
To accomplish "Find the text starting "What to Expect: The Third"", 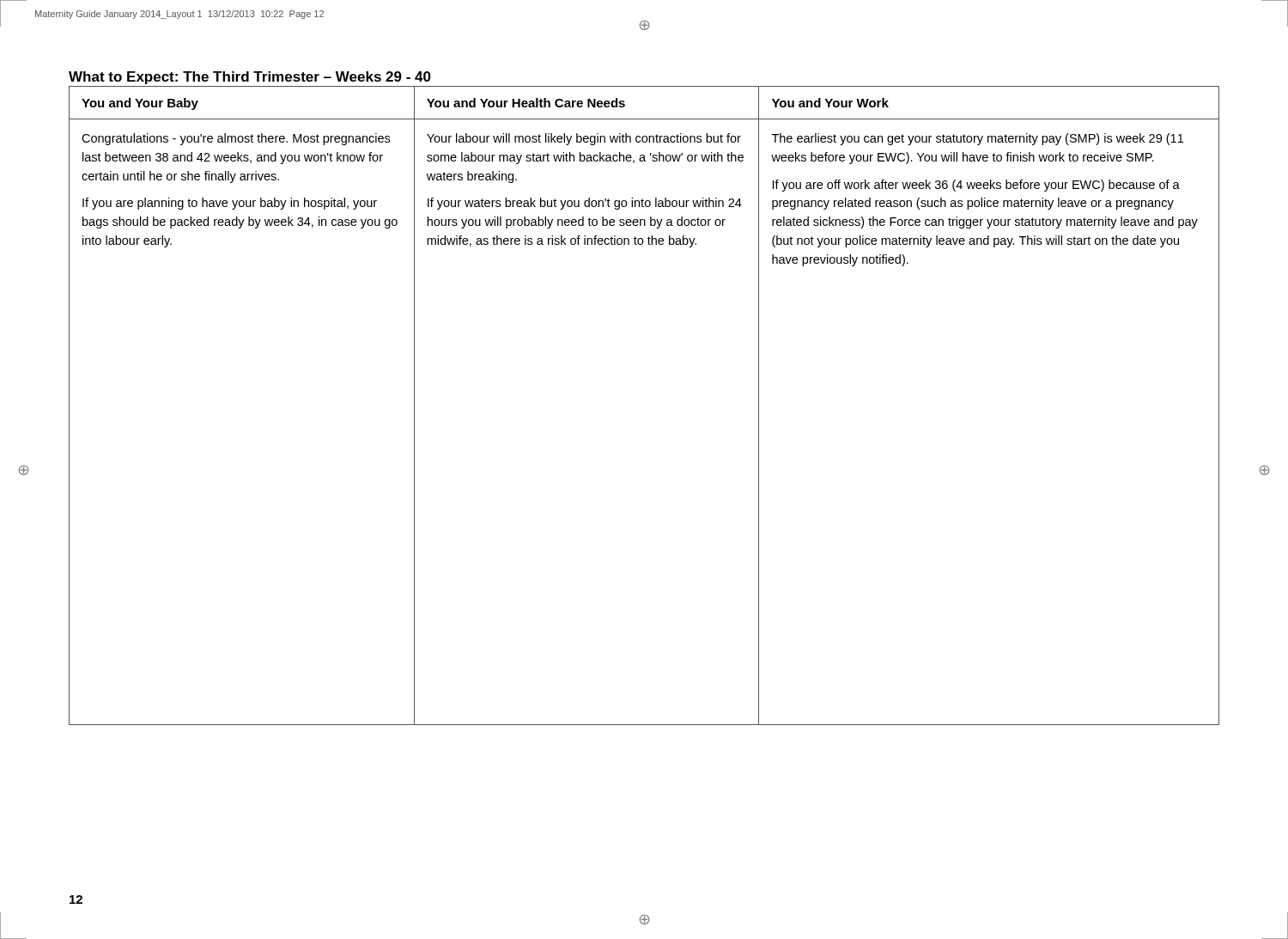I will click(250, 77).
